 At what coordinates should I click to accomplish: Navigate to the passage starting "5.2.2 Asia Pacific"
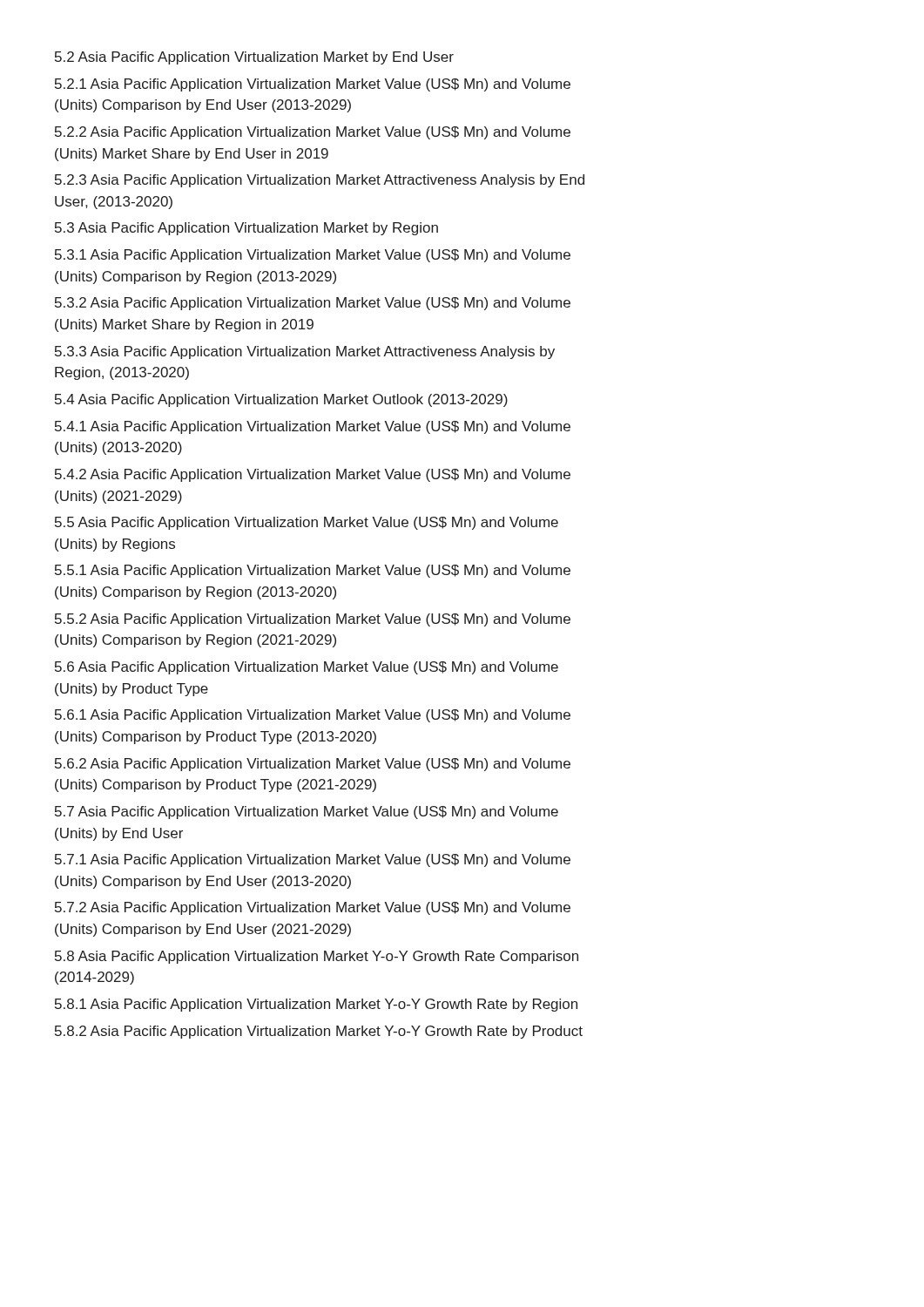click(x=312, y=143)
